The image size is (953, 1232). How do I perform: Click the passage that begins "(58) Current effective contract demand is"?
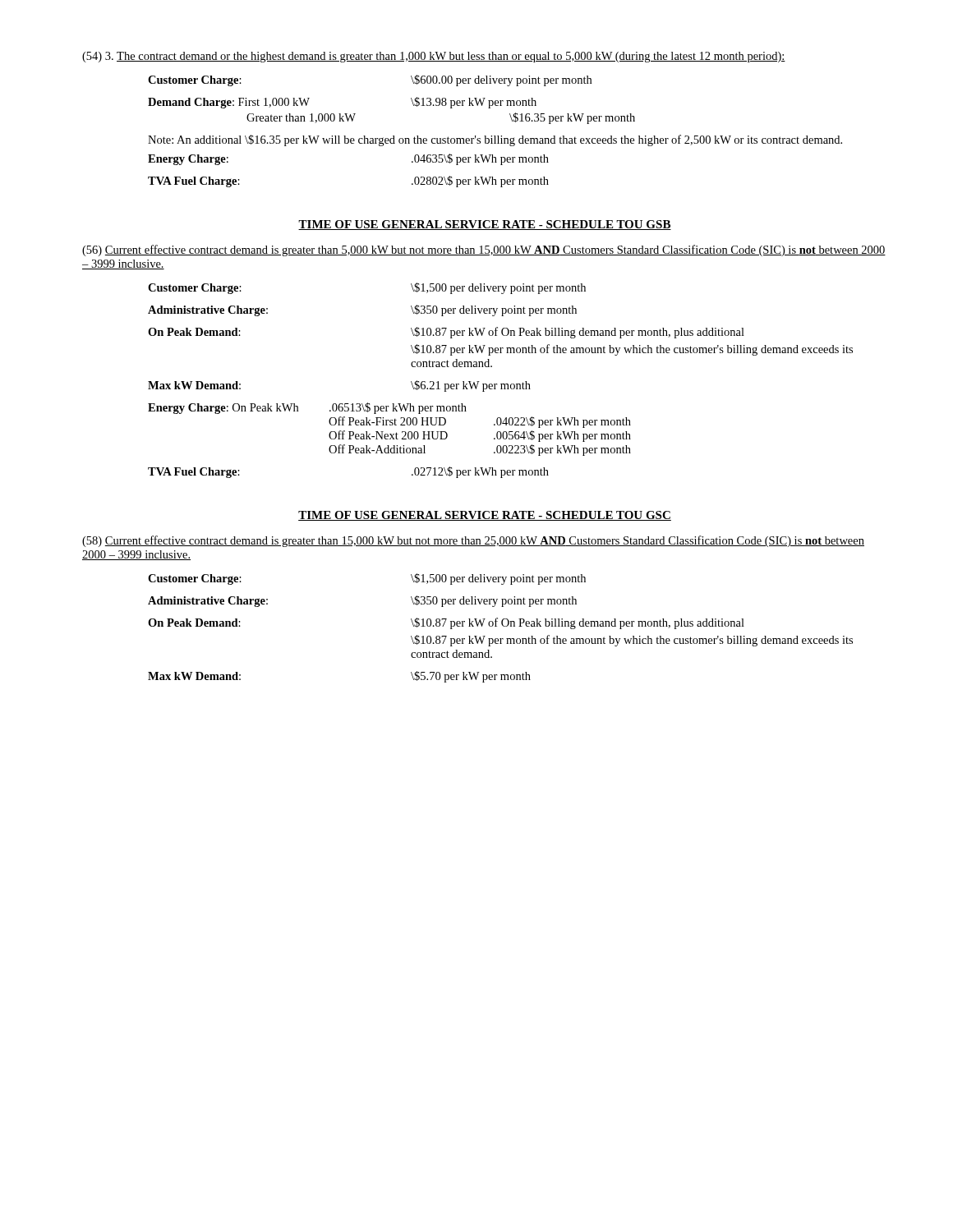473,547
